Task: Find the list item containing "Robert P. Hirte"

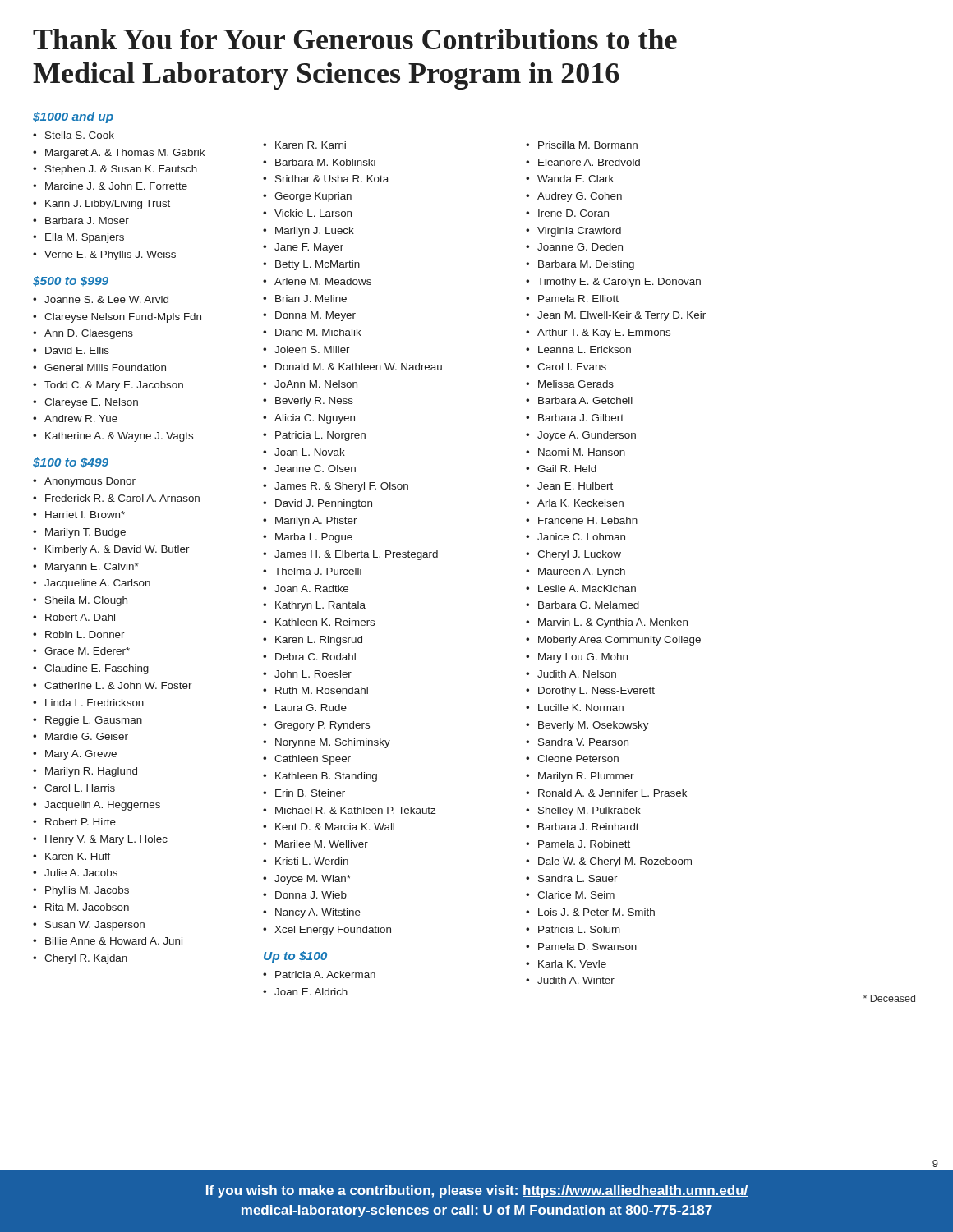Action: coord(80,822)
